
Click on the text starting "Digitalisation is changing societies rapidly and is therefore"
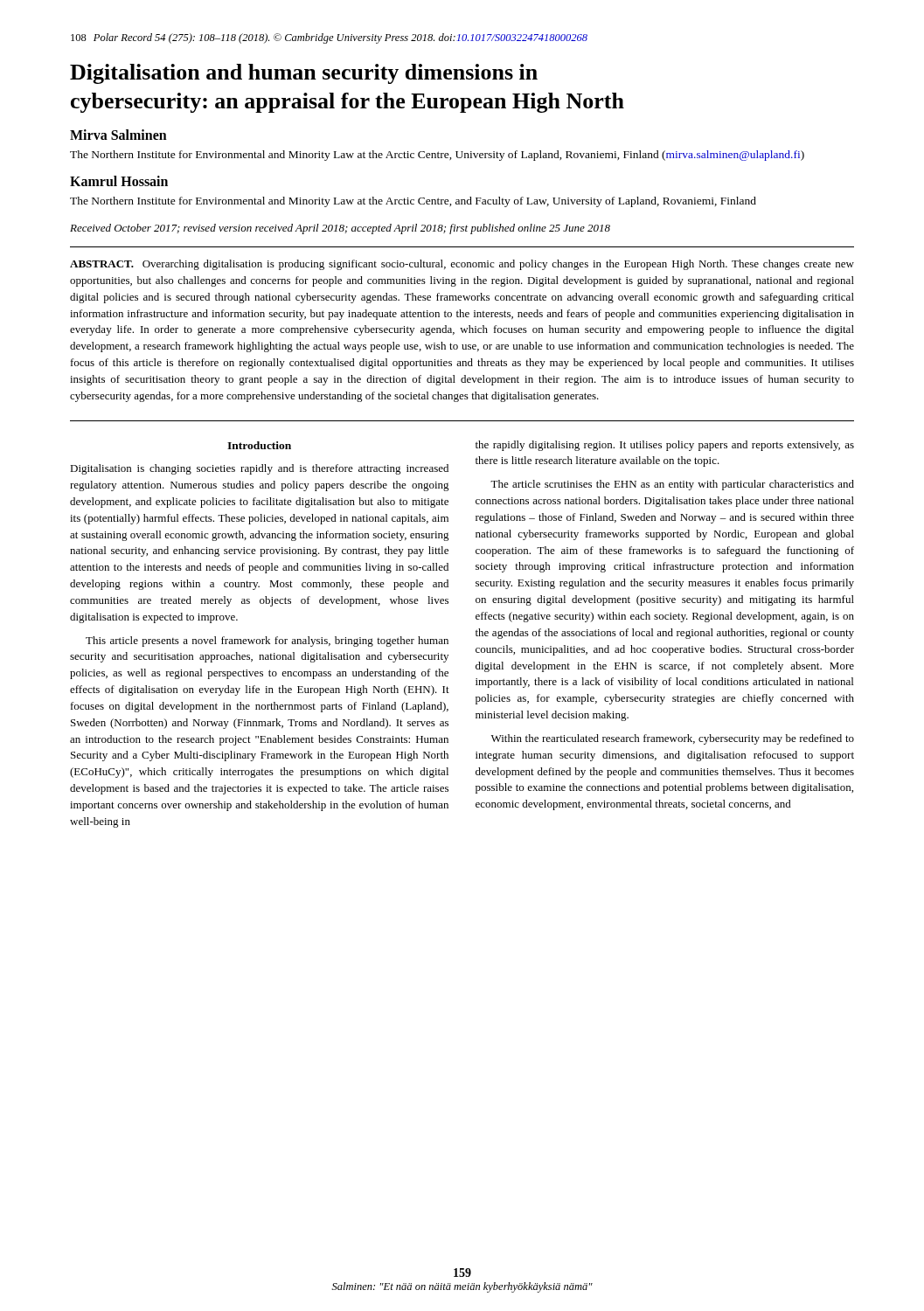[259, 543]
